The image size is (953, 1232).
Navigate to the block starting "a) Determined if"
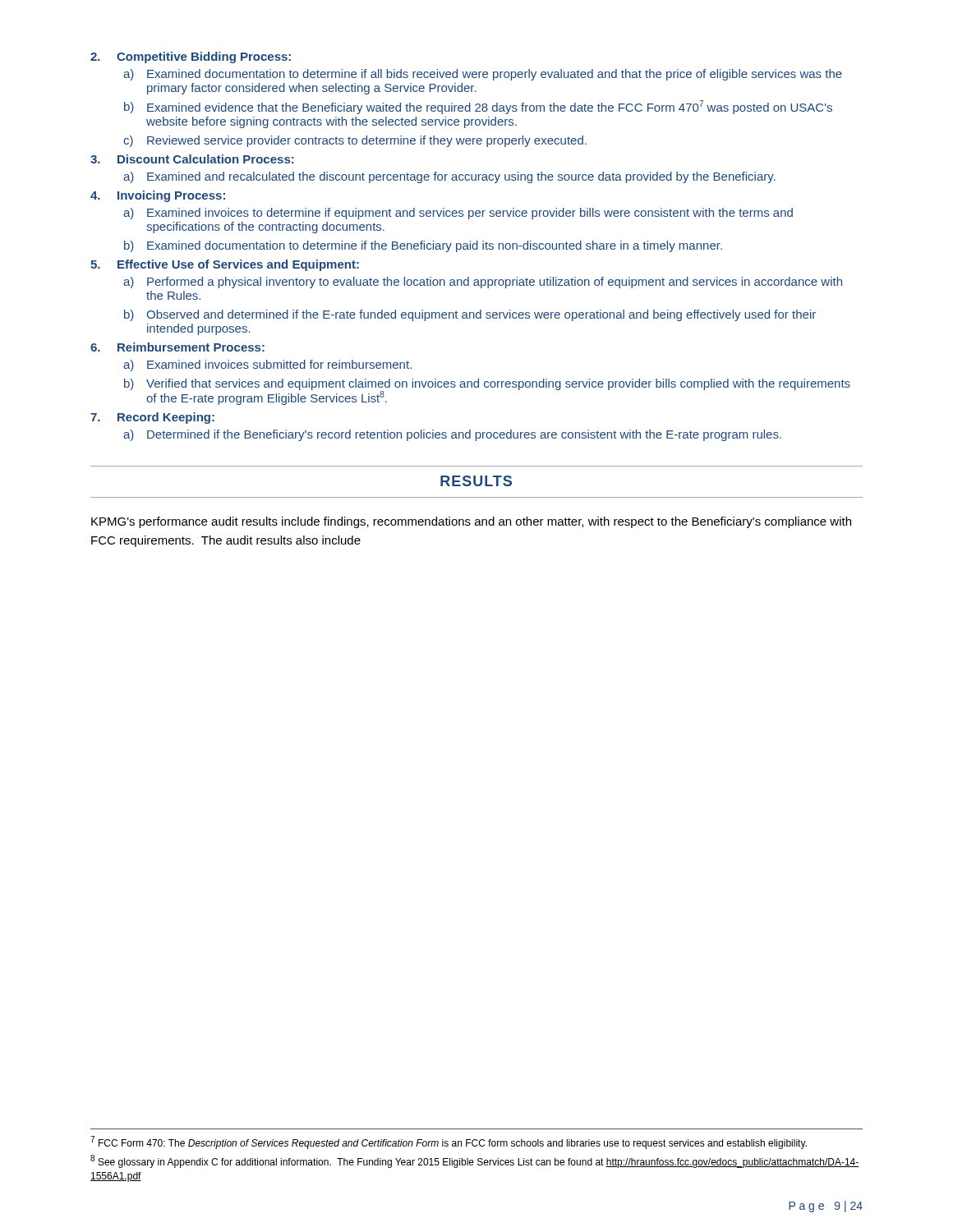493,434
